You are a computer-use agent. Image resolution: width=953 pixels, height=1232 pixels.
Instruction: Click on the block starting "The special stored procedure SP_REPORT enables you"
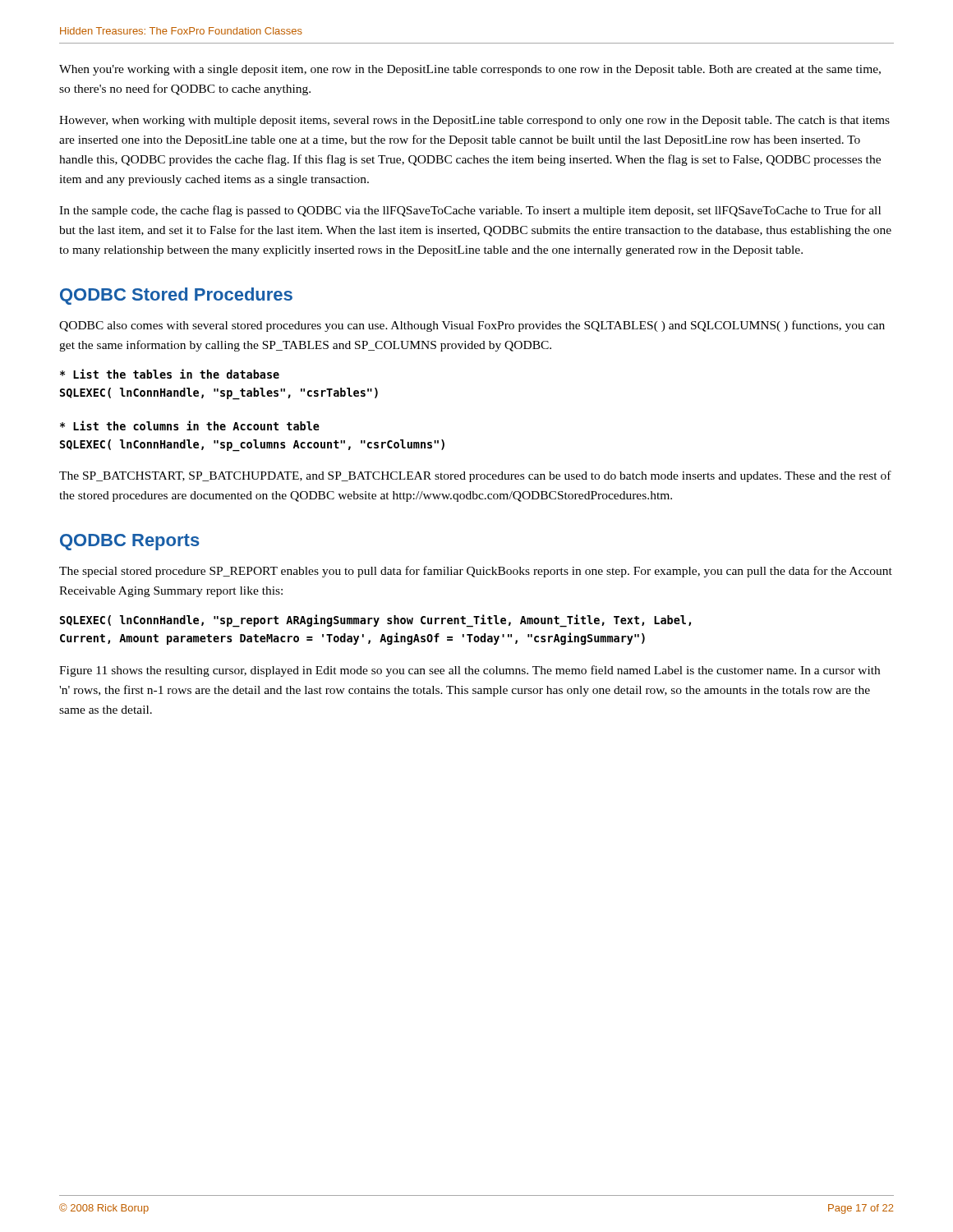476,580
